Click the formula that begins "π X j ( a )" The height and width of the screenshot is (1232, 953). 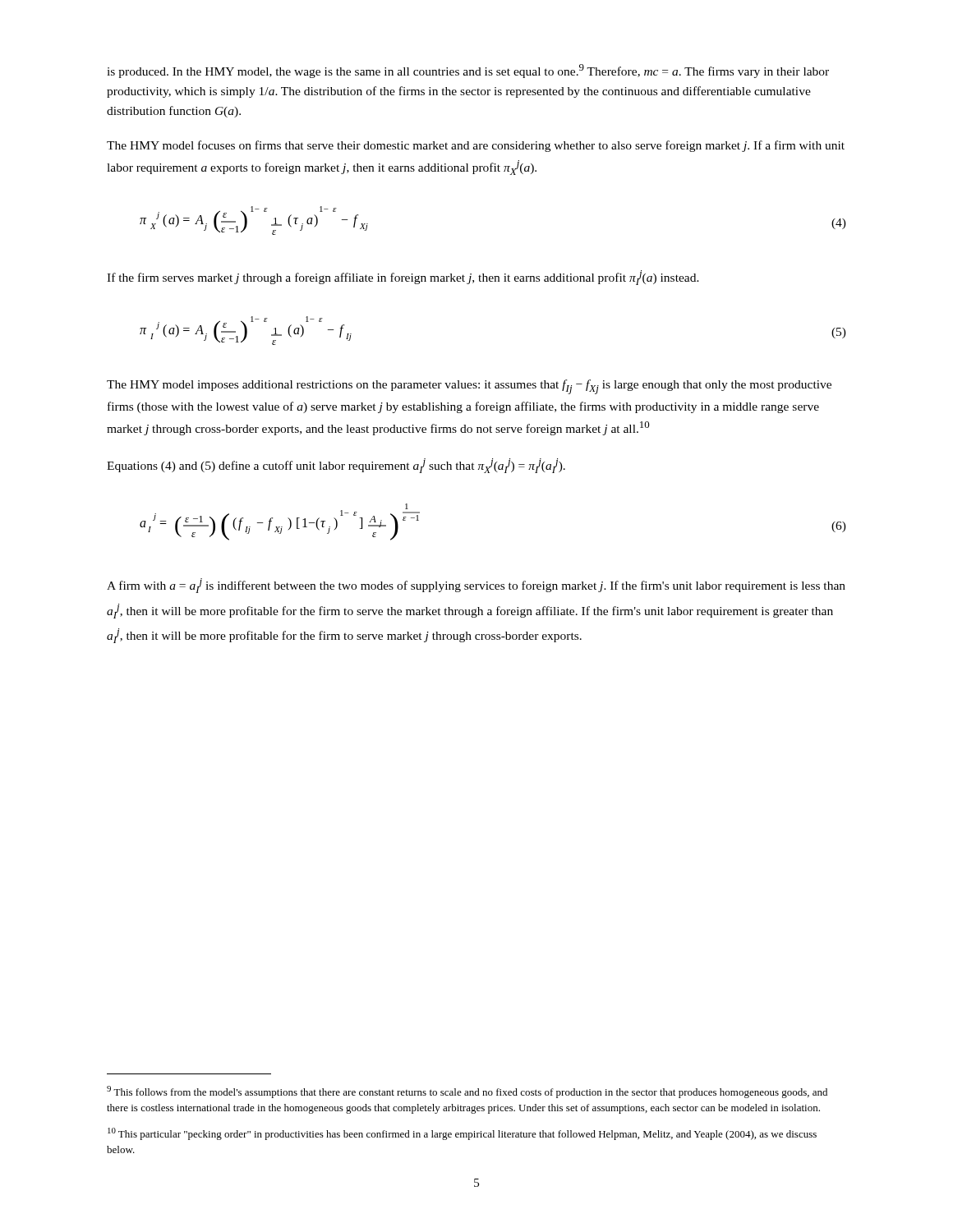pos(244,220)
